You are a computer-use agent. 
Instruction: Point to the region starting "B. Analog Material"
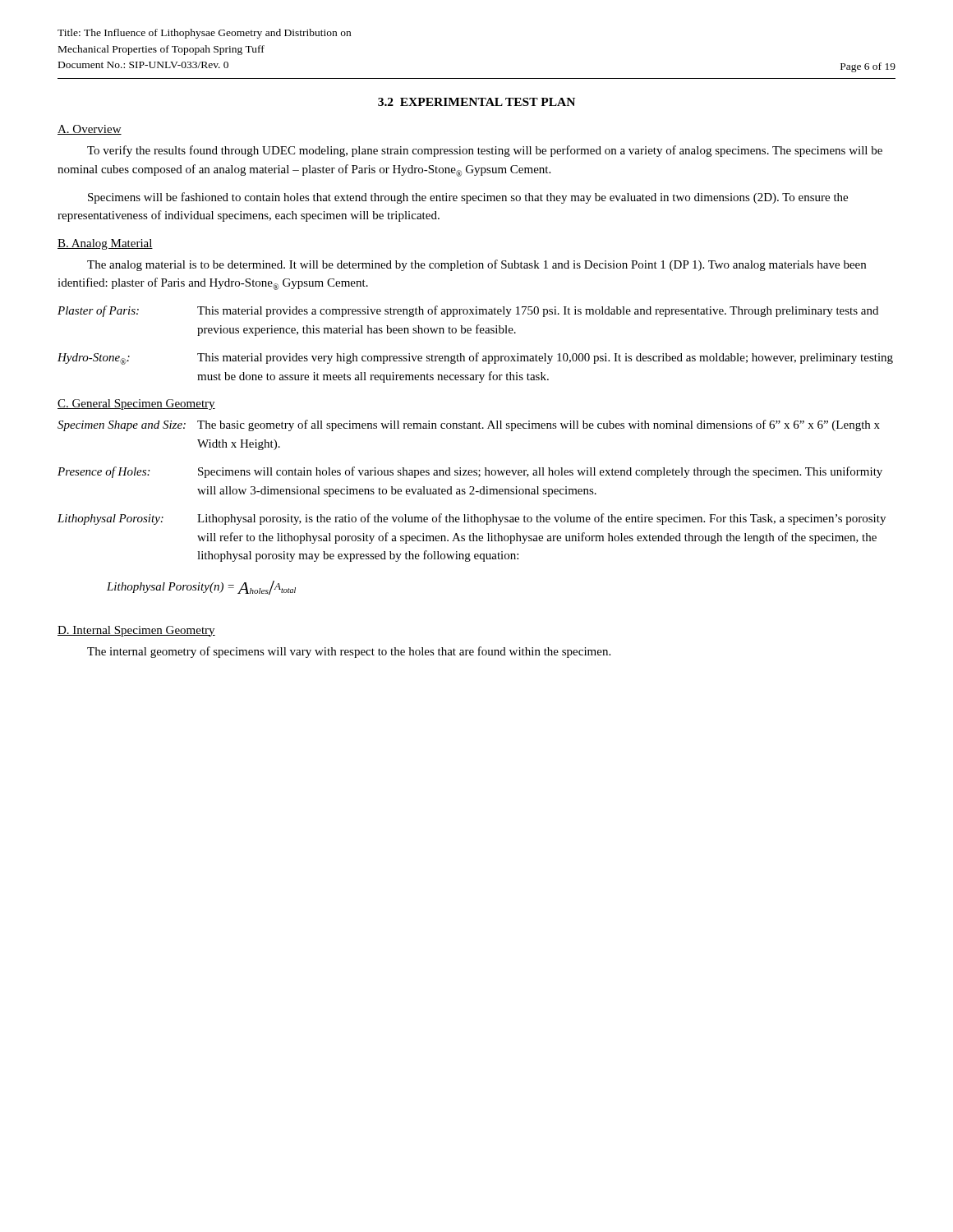[105, 243]
